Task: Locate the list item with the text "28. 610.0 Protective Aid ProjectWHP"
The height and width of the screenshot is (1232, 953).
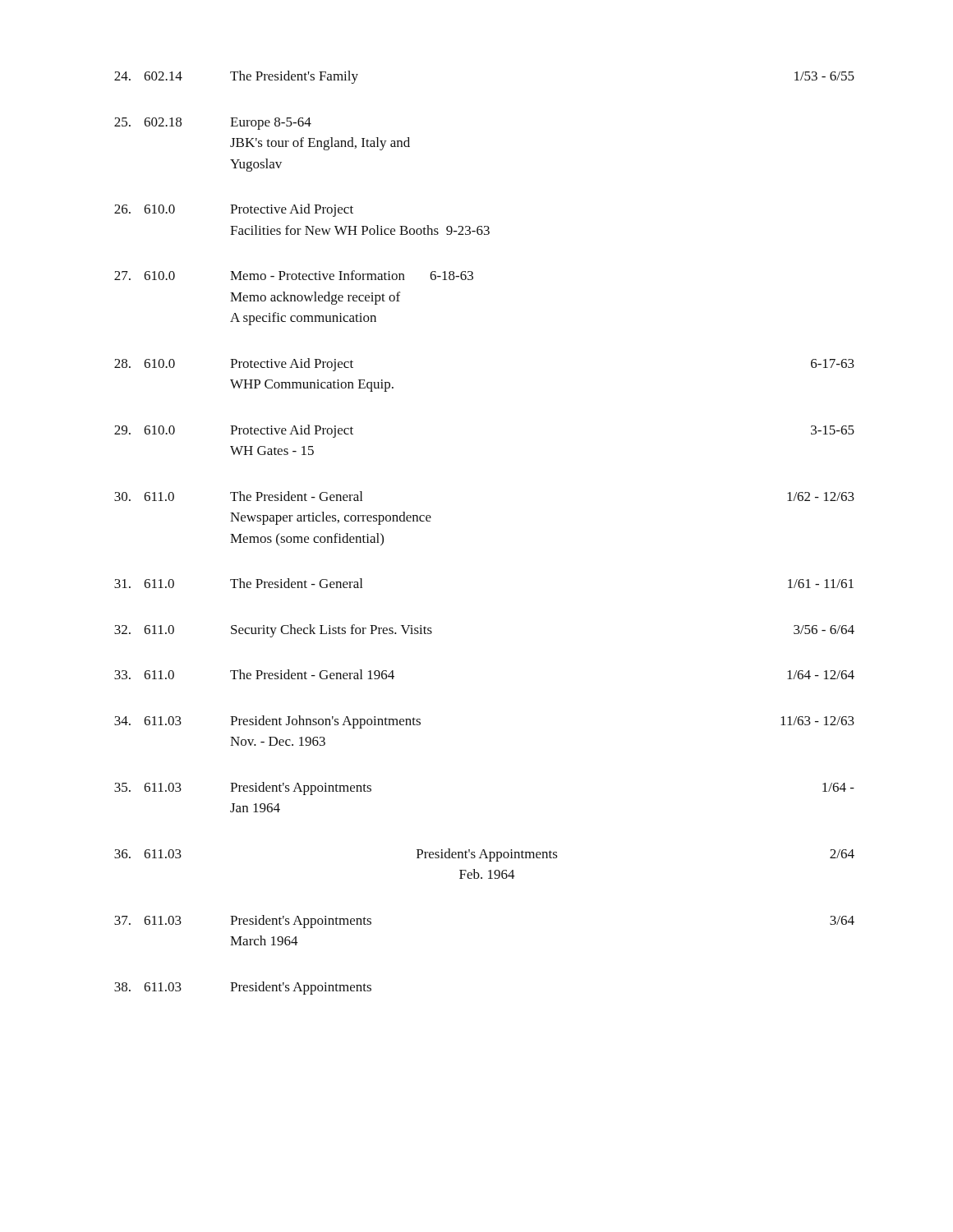Action: (x=146, y=364)
